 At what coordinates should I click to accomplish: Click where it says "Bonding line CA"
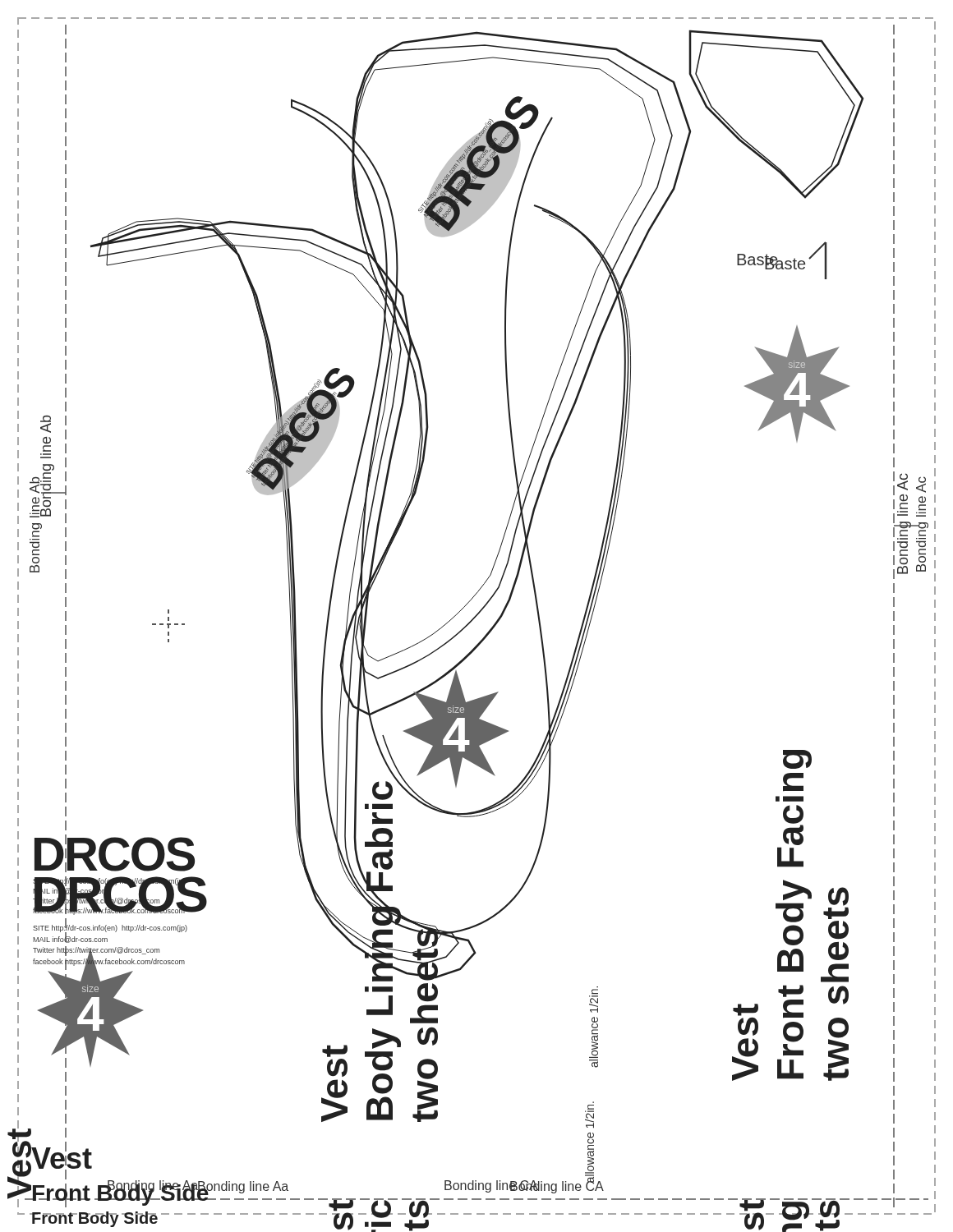pos(491,1186)
